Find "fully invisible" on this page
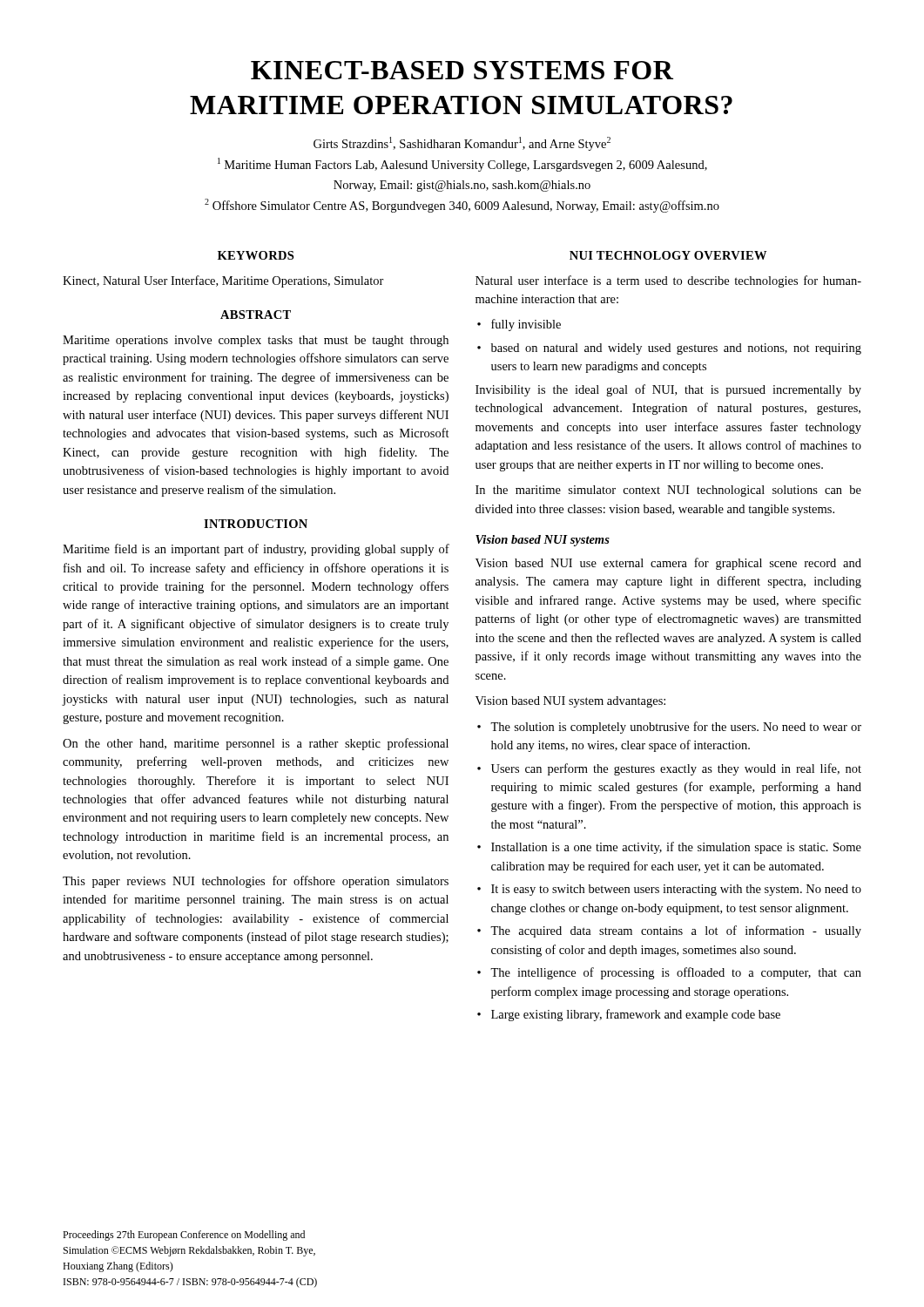This screenshot has height=1307, width=924. 526,325
